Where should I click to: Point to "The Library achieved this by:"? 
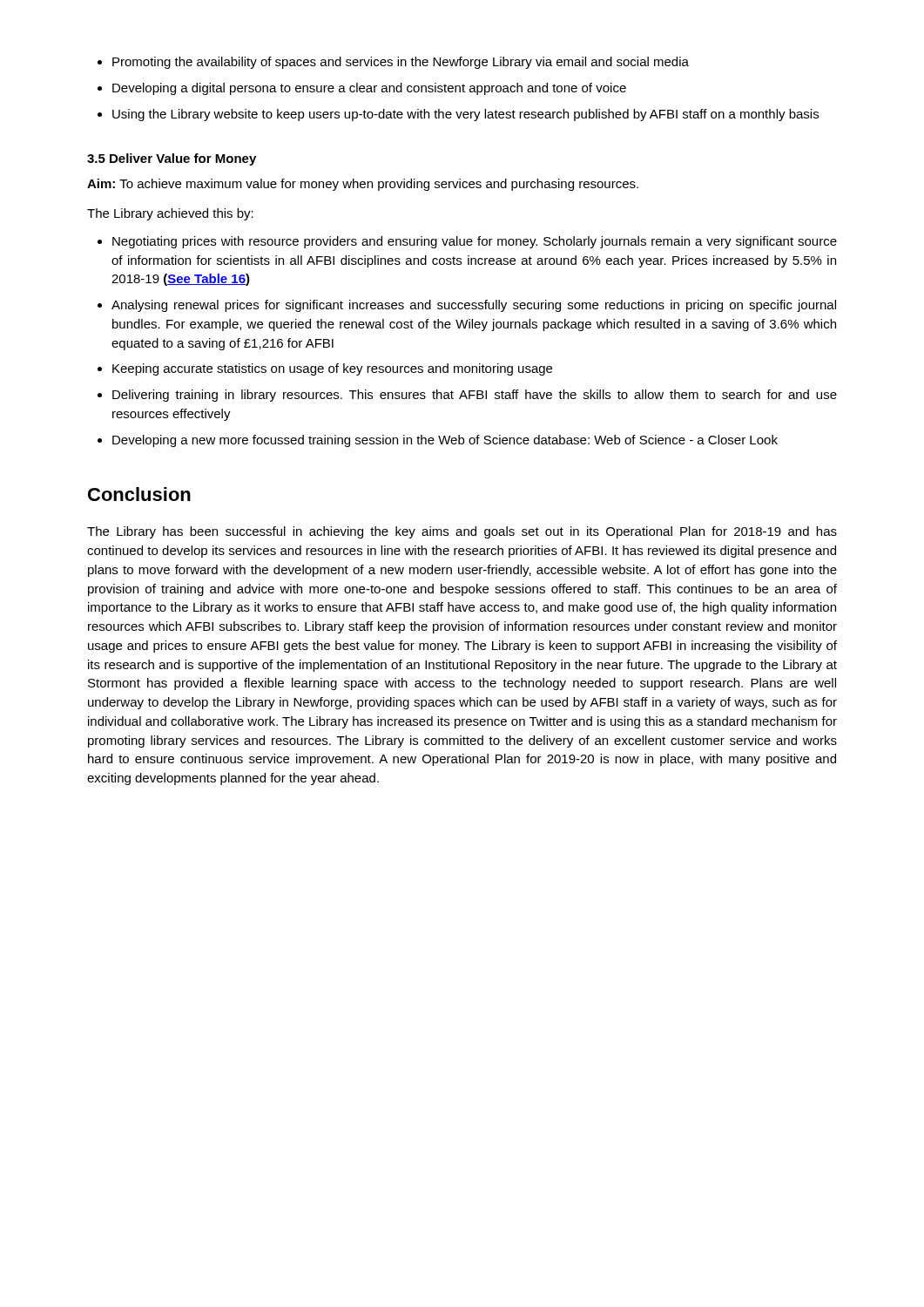pyautogui.click(x=171, y=213)
